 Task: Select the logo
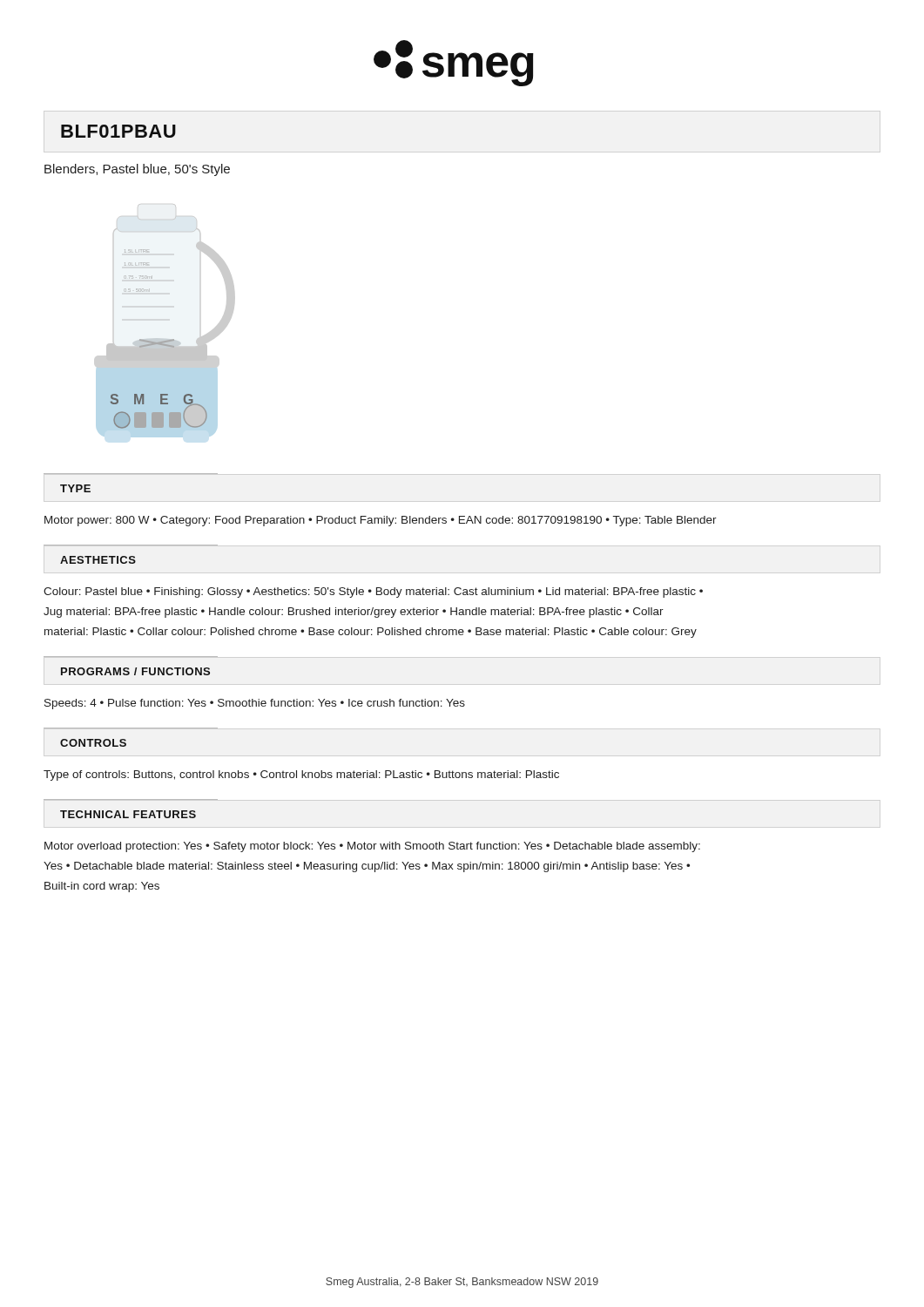pyautogui.click(x=462, y=51)
